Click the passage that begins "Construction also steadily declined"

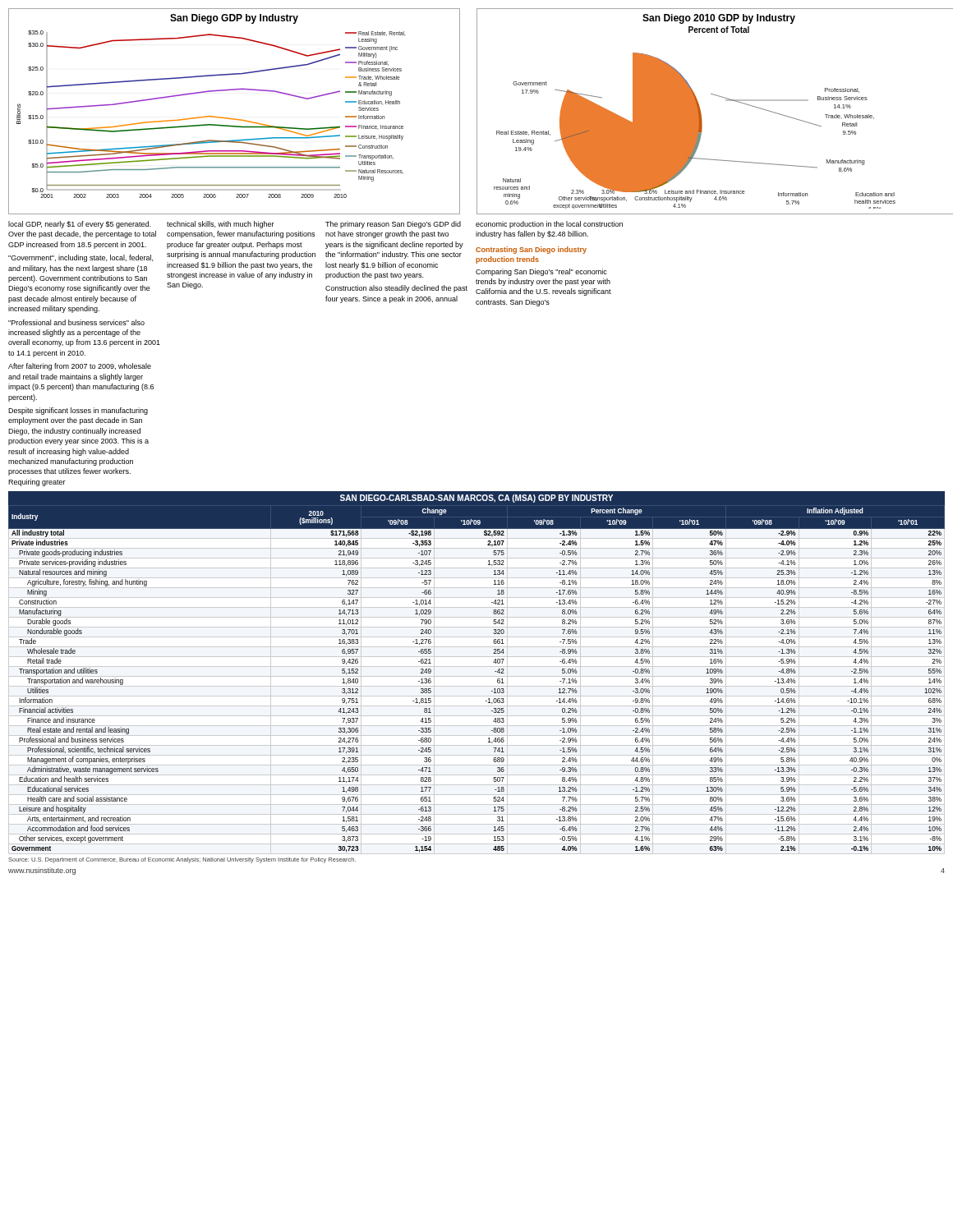pyautogui.click(x=396, y=294)
